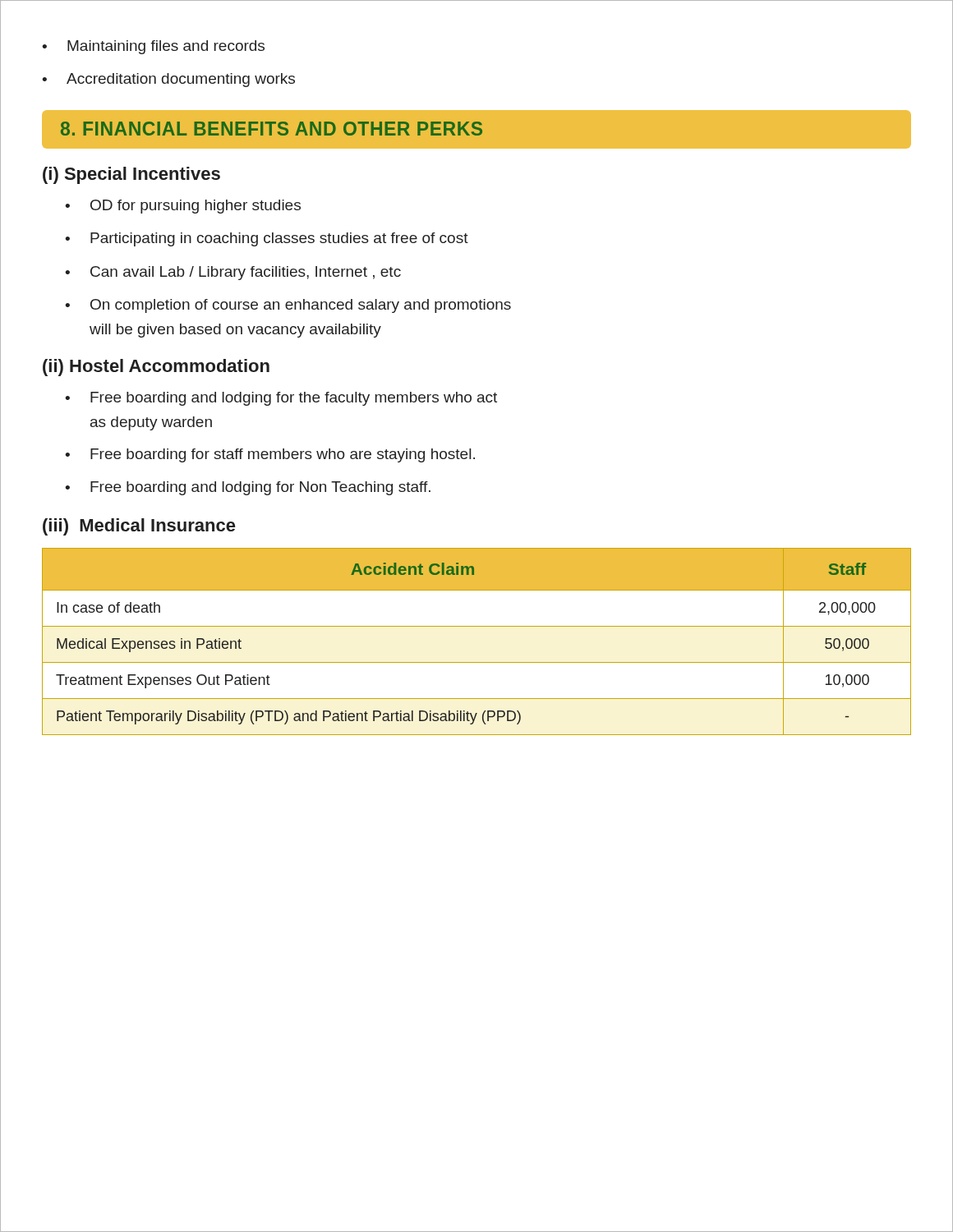Click on the table containing "Treatment Expenses Out Patient"

(476, 641)
